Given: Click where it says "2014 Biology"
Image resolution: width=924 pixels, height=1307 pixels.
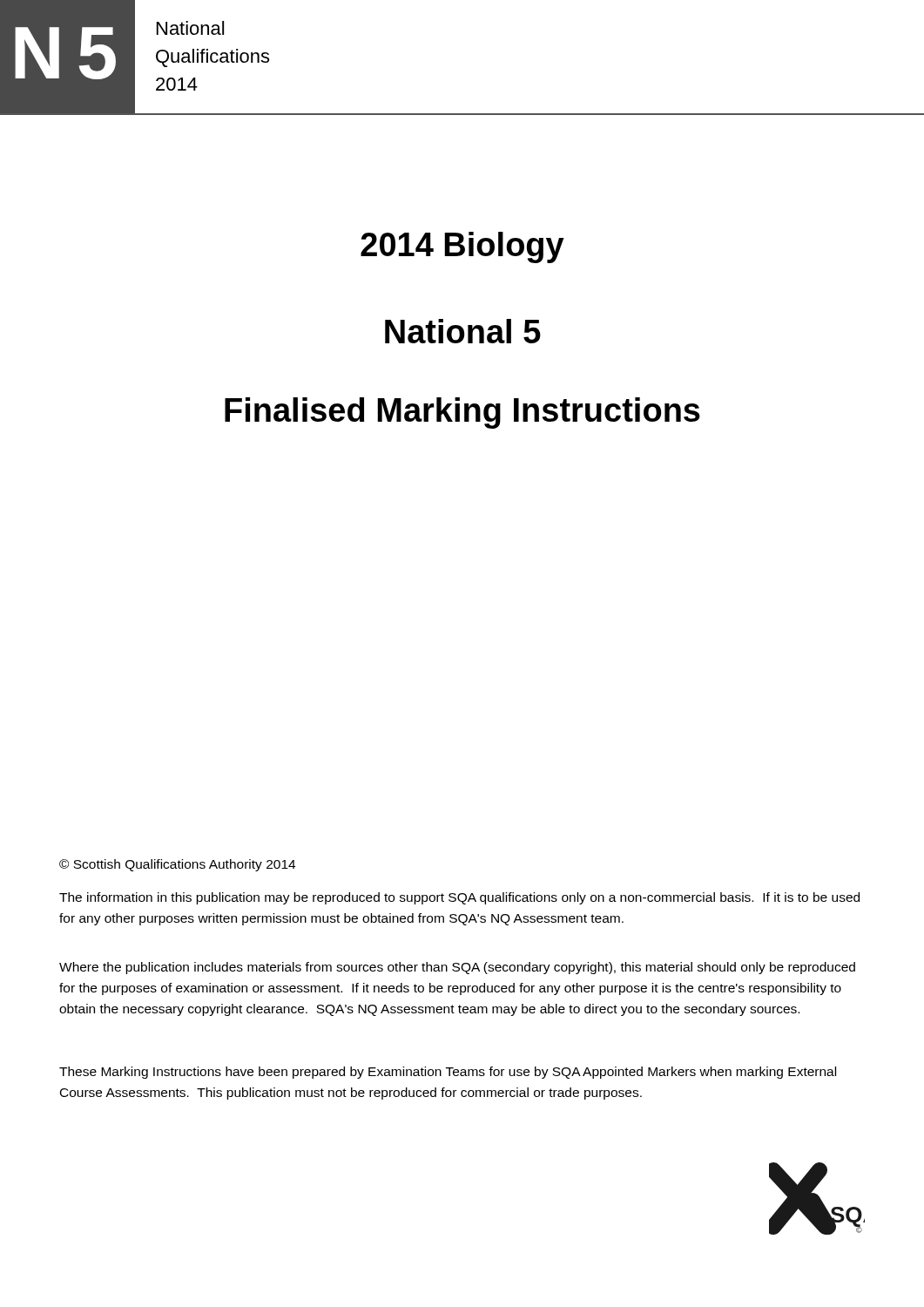Looking at the screenshot, I should (462, 245).
